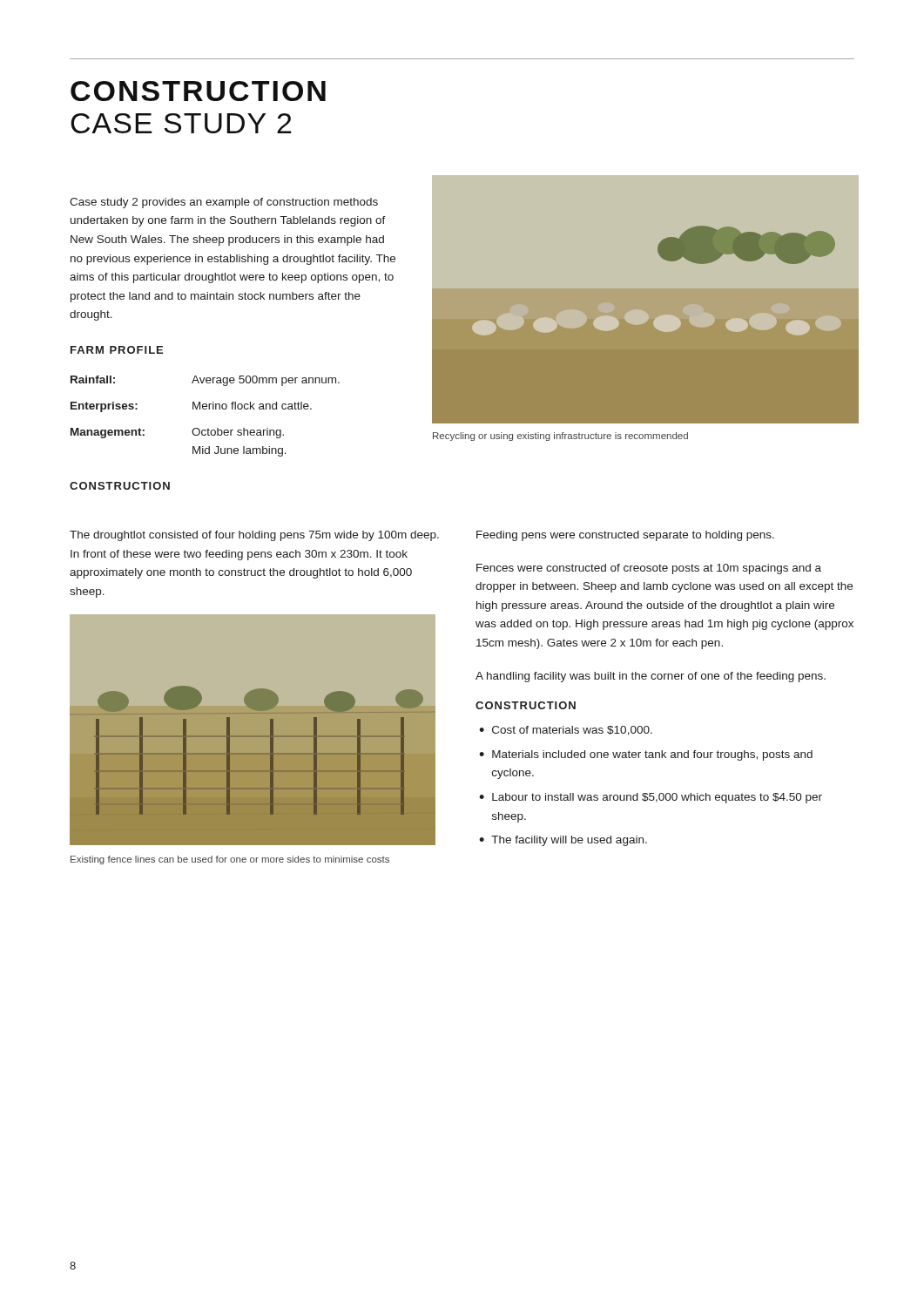Select the text block starting "• Labour to install was around $5,000 which"
This screenshot has height=1307, width=924.
[667, 807]
